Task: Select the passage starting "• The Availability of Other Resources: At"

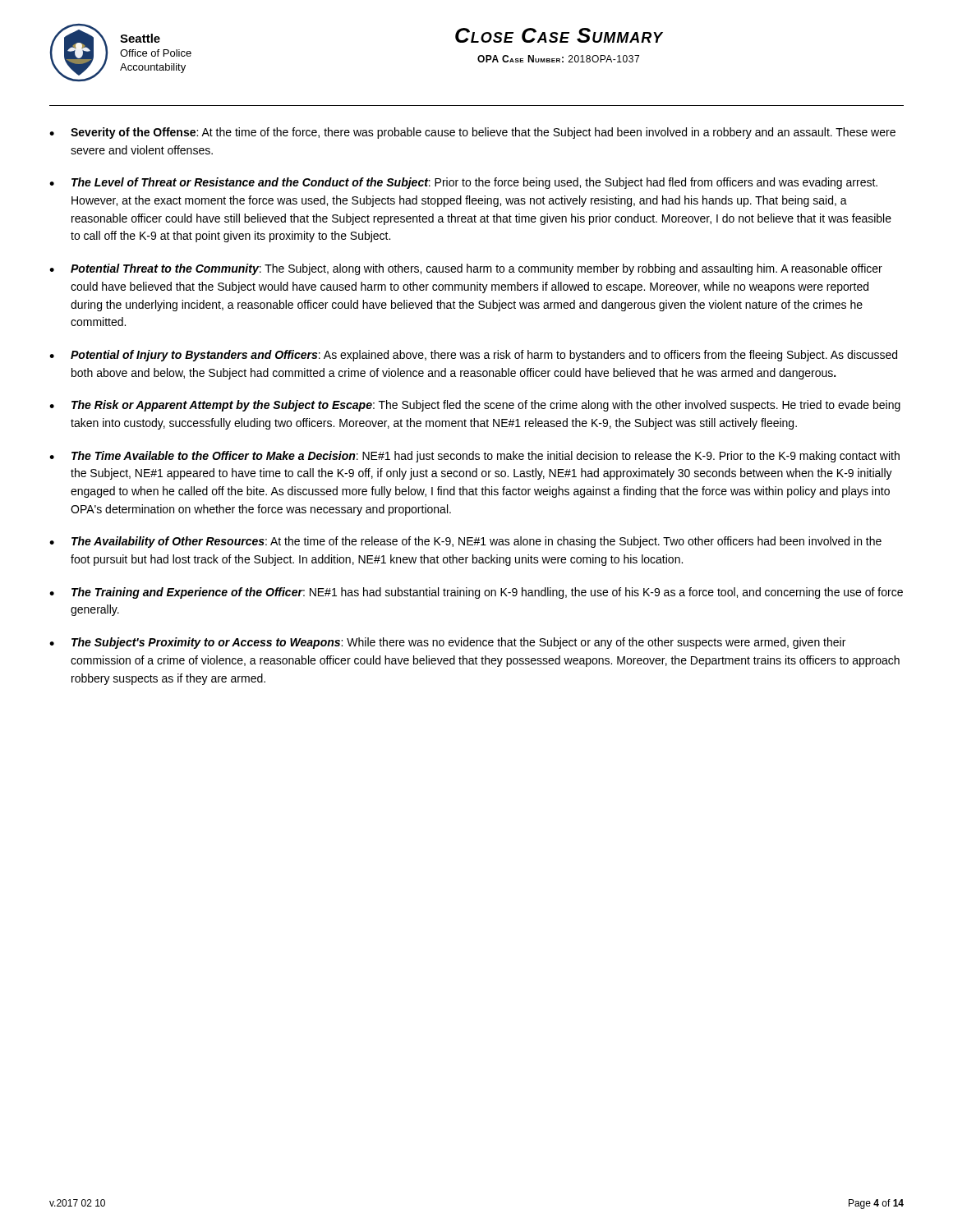Action: click(476, 551)
